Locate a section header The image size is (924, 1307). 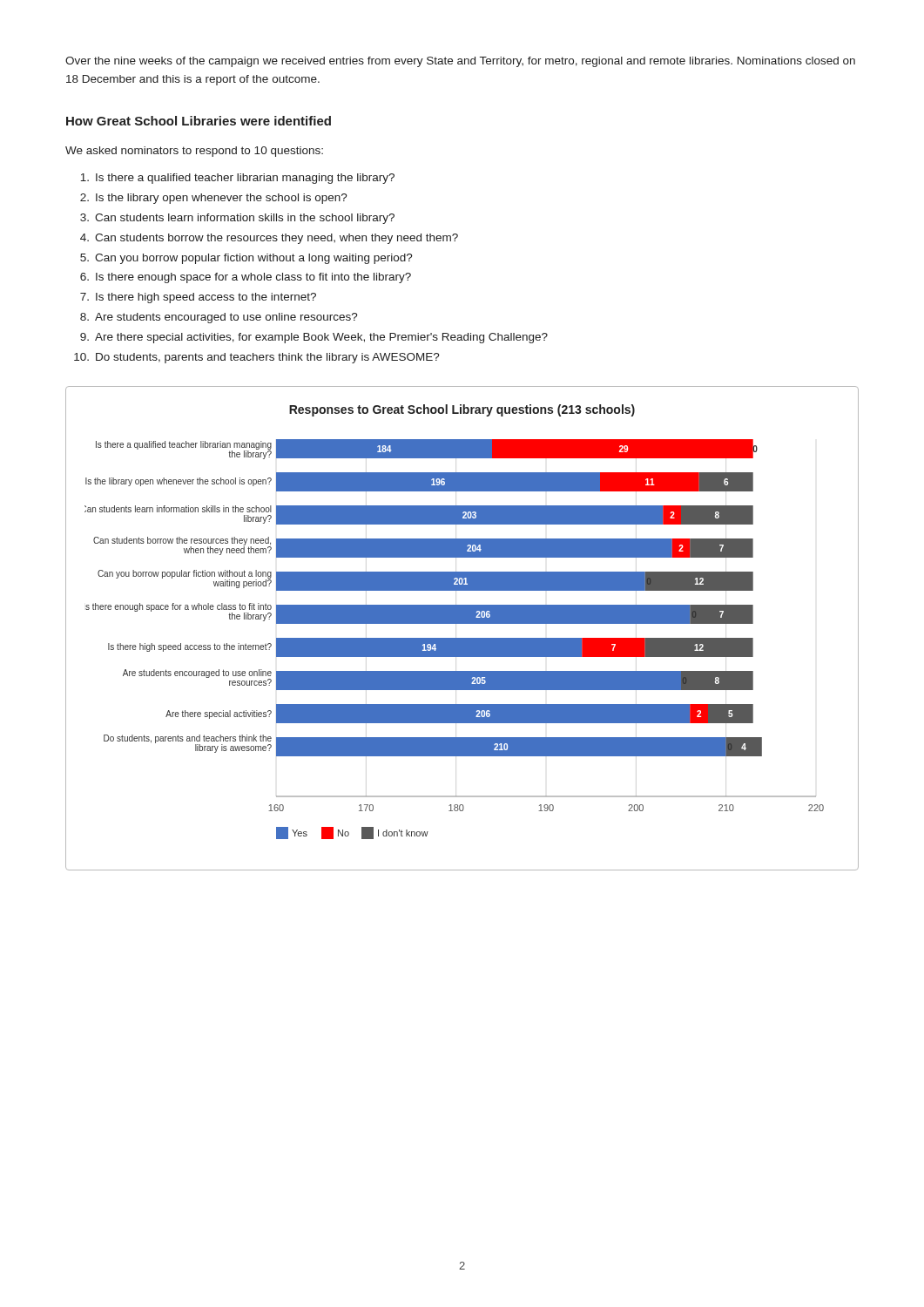(x=199, y=121)
